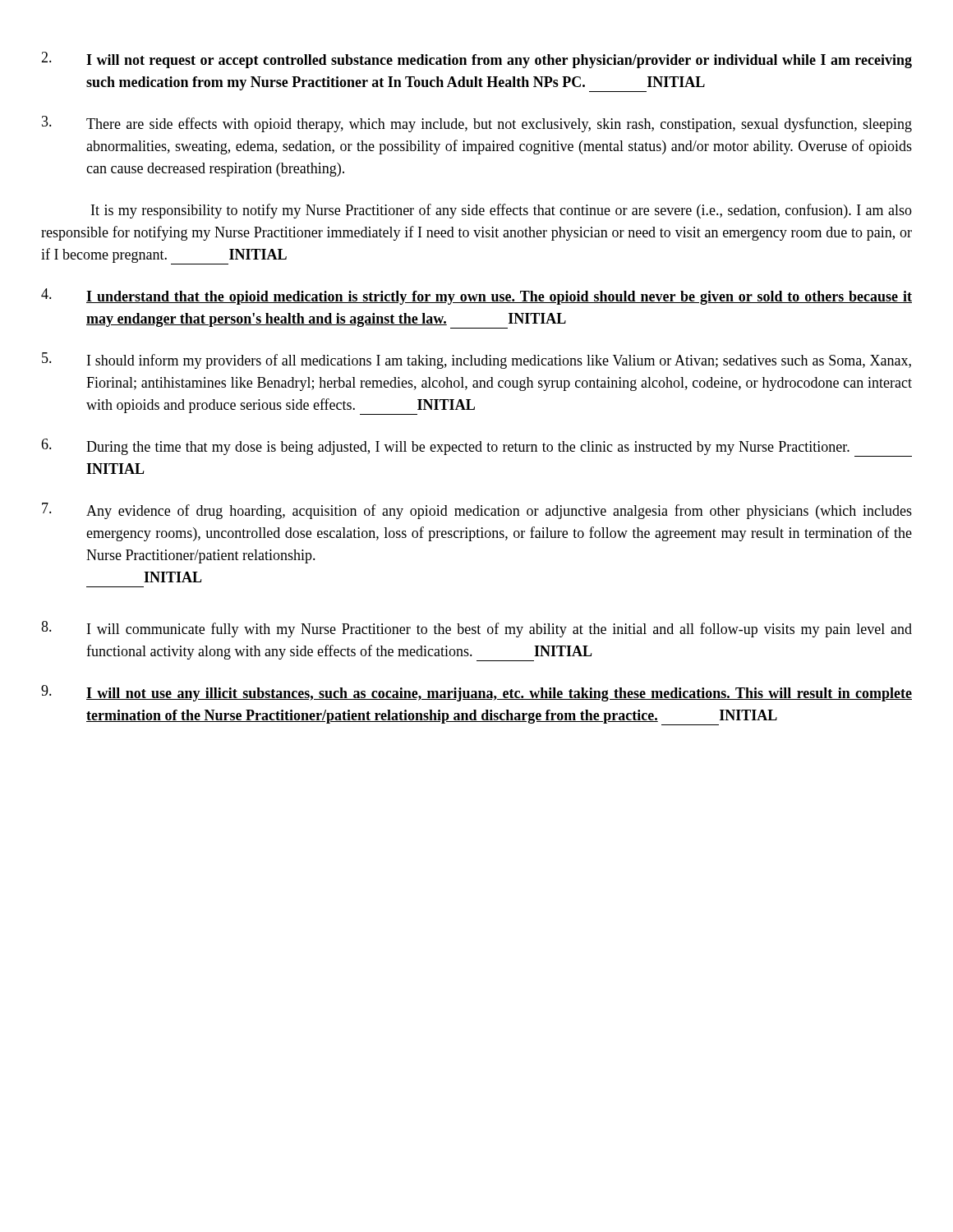
Task: Find the list item that says "2. I will not request or accept controlled"
Action: click(x=476, y=71)
